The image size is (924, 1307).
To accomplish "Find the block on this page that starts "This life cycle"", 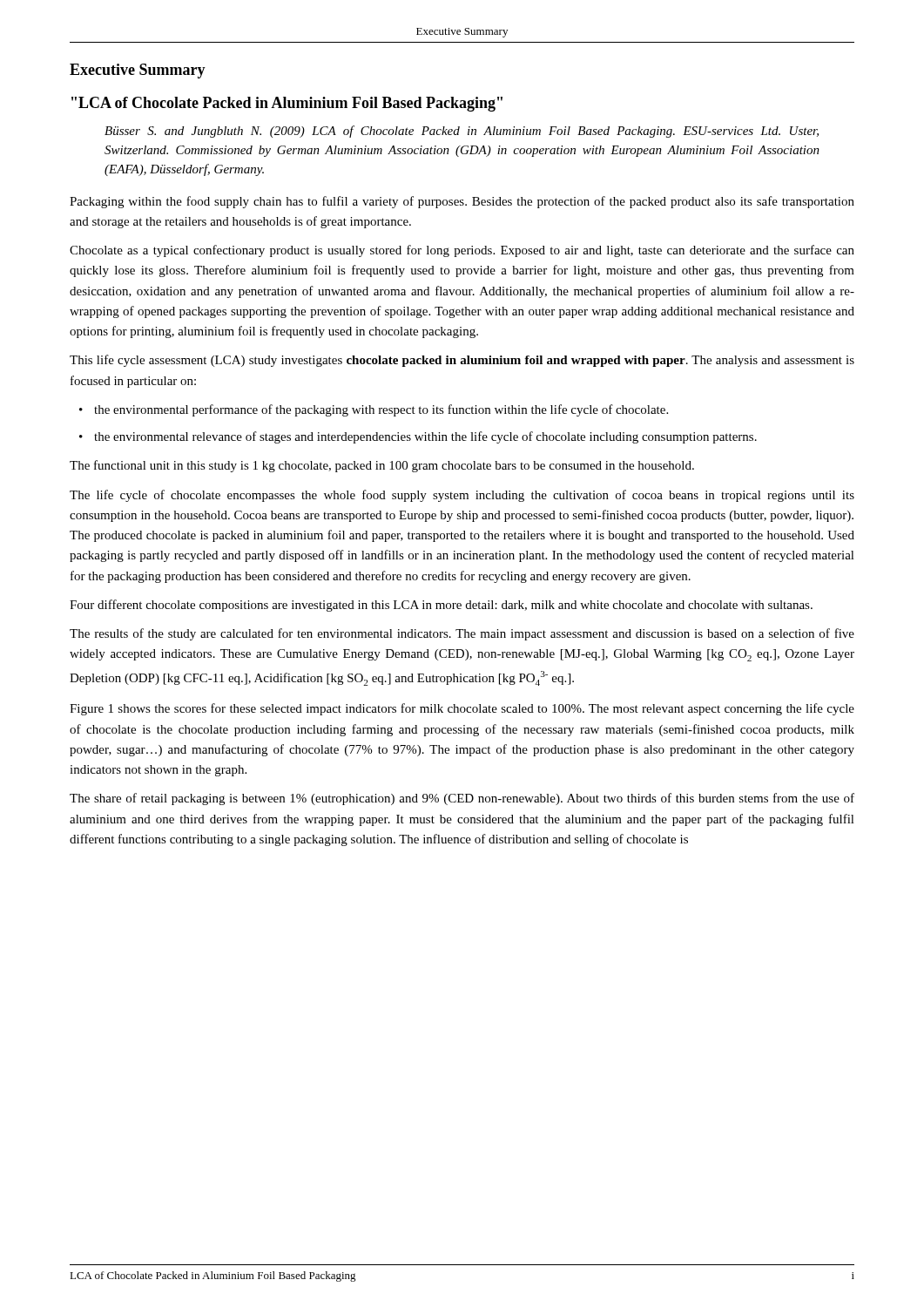I will [x=462, y=371].
